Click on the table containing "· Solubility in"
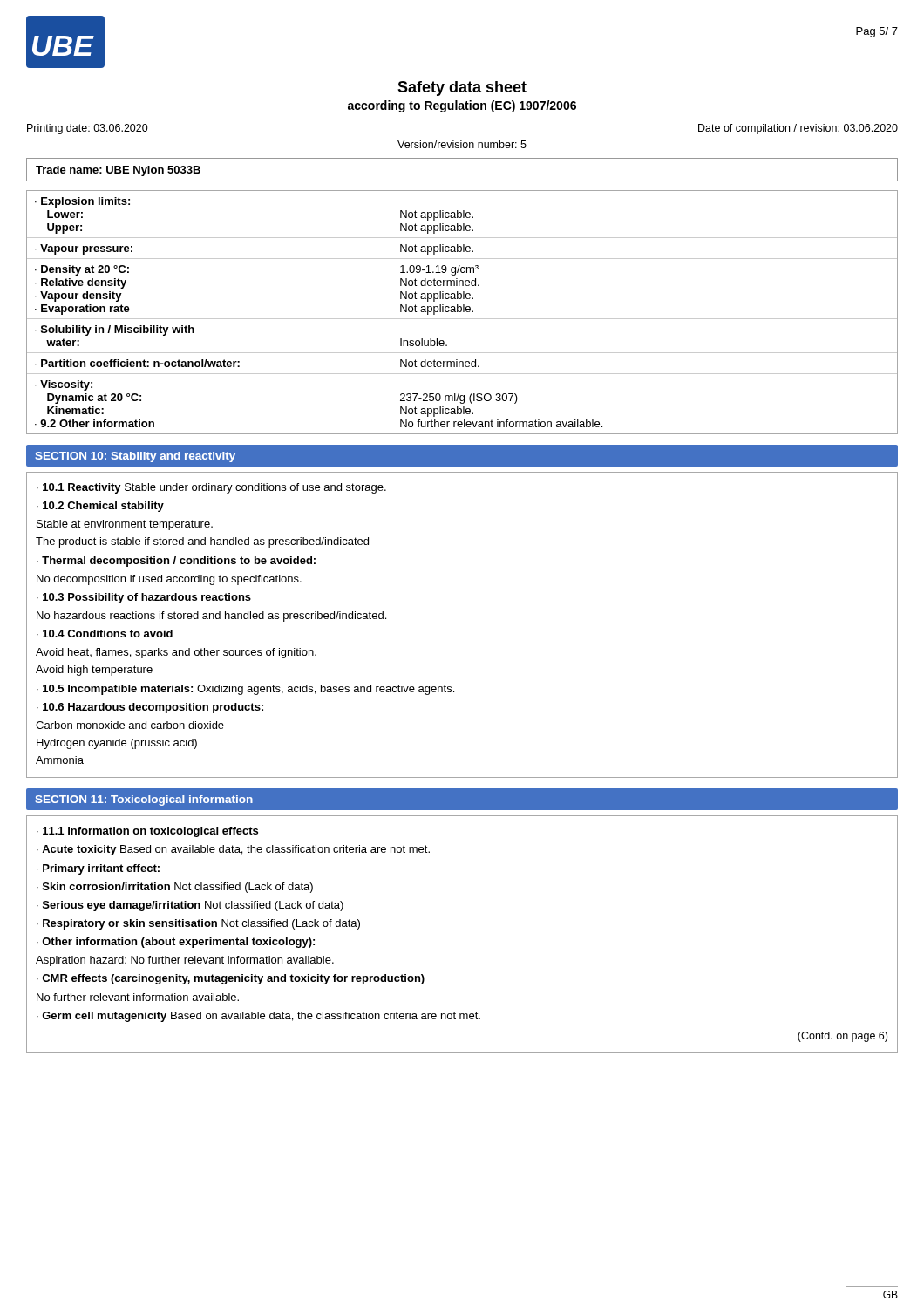924x1308 pixels. (462, 312)
